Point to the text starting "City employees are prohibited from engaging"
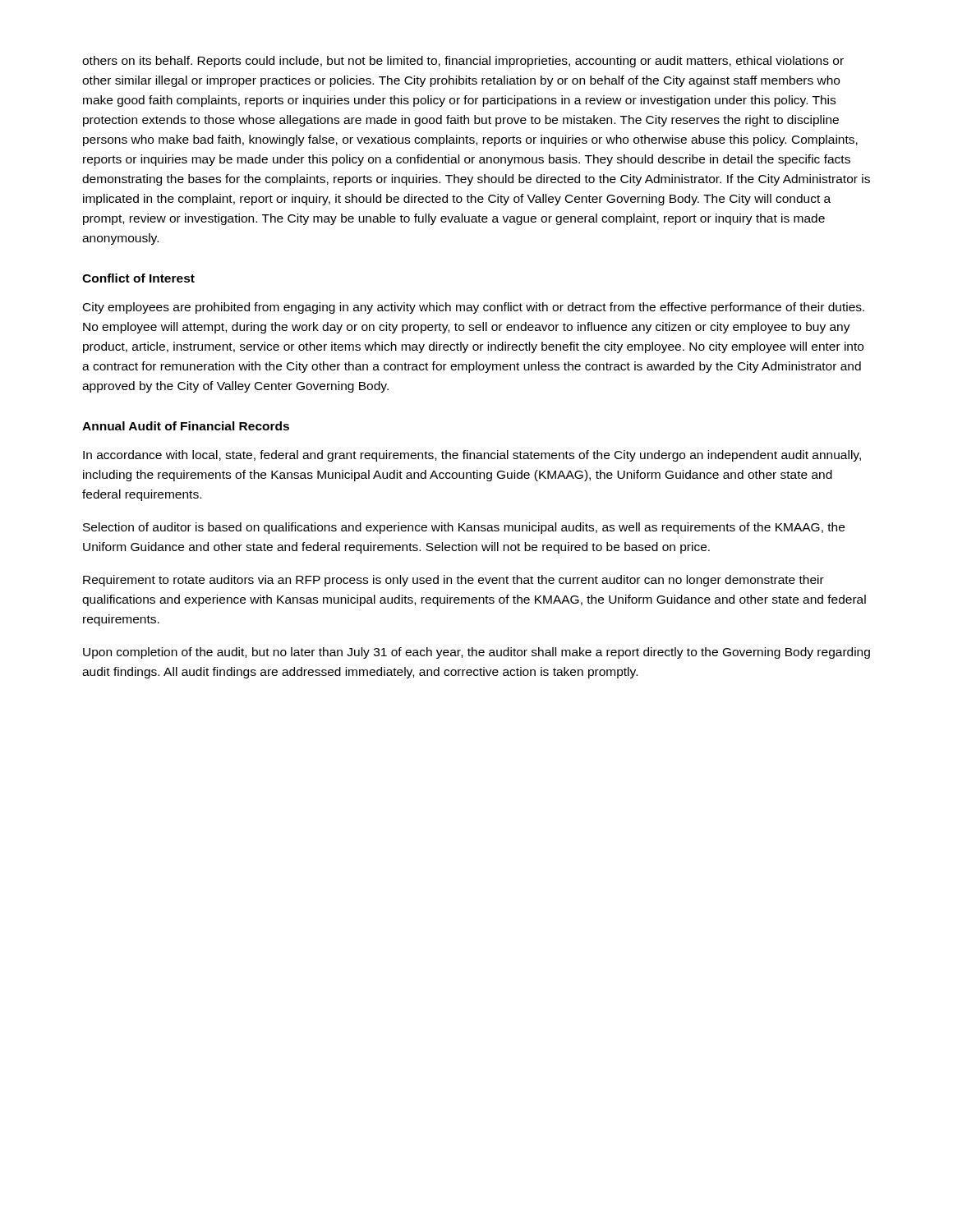The width and height of the screenshot is (953, 1232). click(474, 346)
